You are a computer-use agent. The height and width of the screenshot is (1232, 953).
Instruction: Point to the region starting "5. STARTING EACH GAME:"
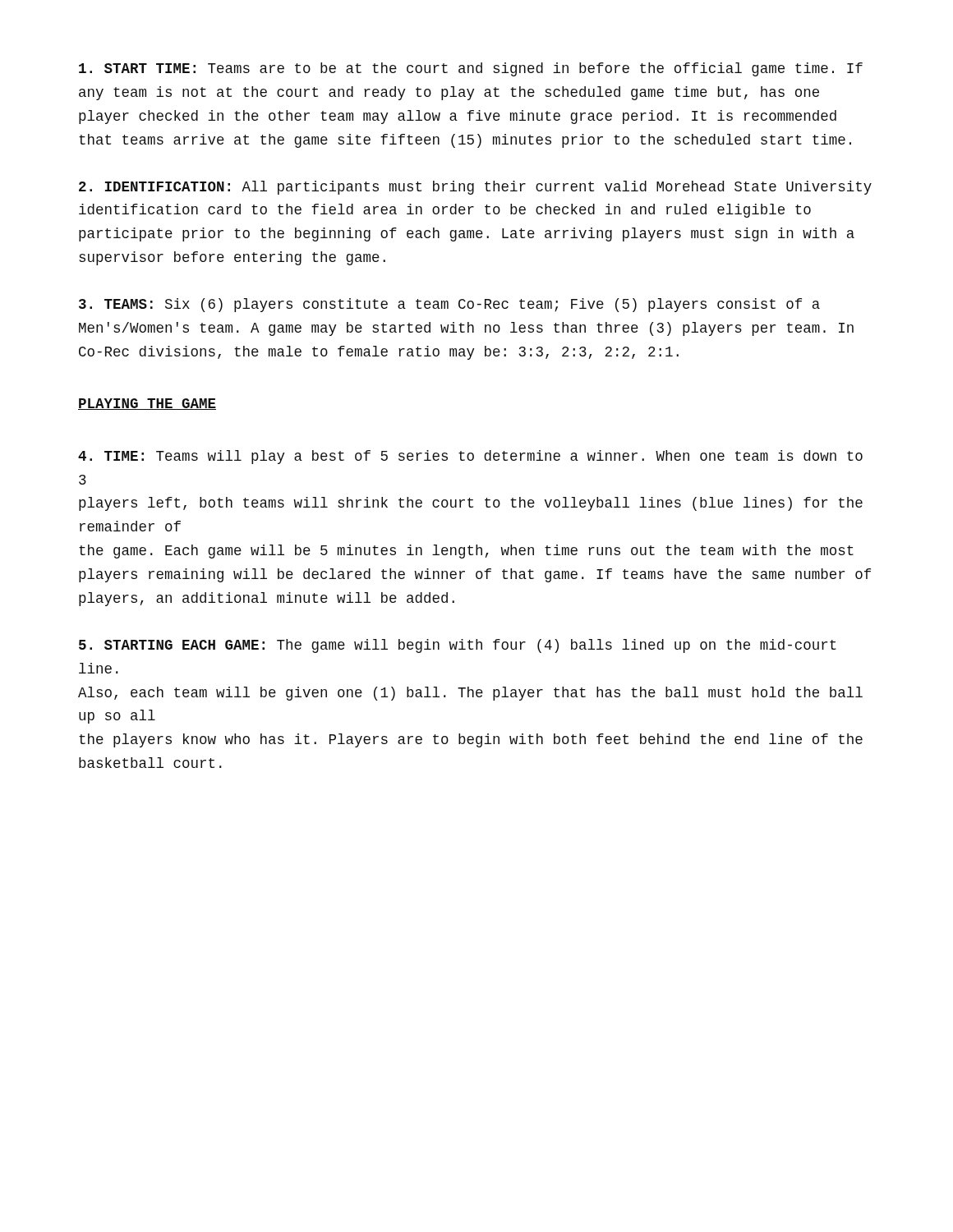tap(471, 705)
